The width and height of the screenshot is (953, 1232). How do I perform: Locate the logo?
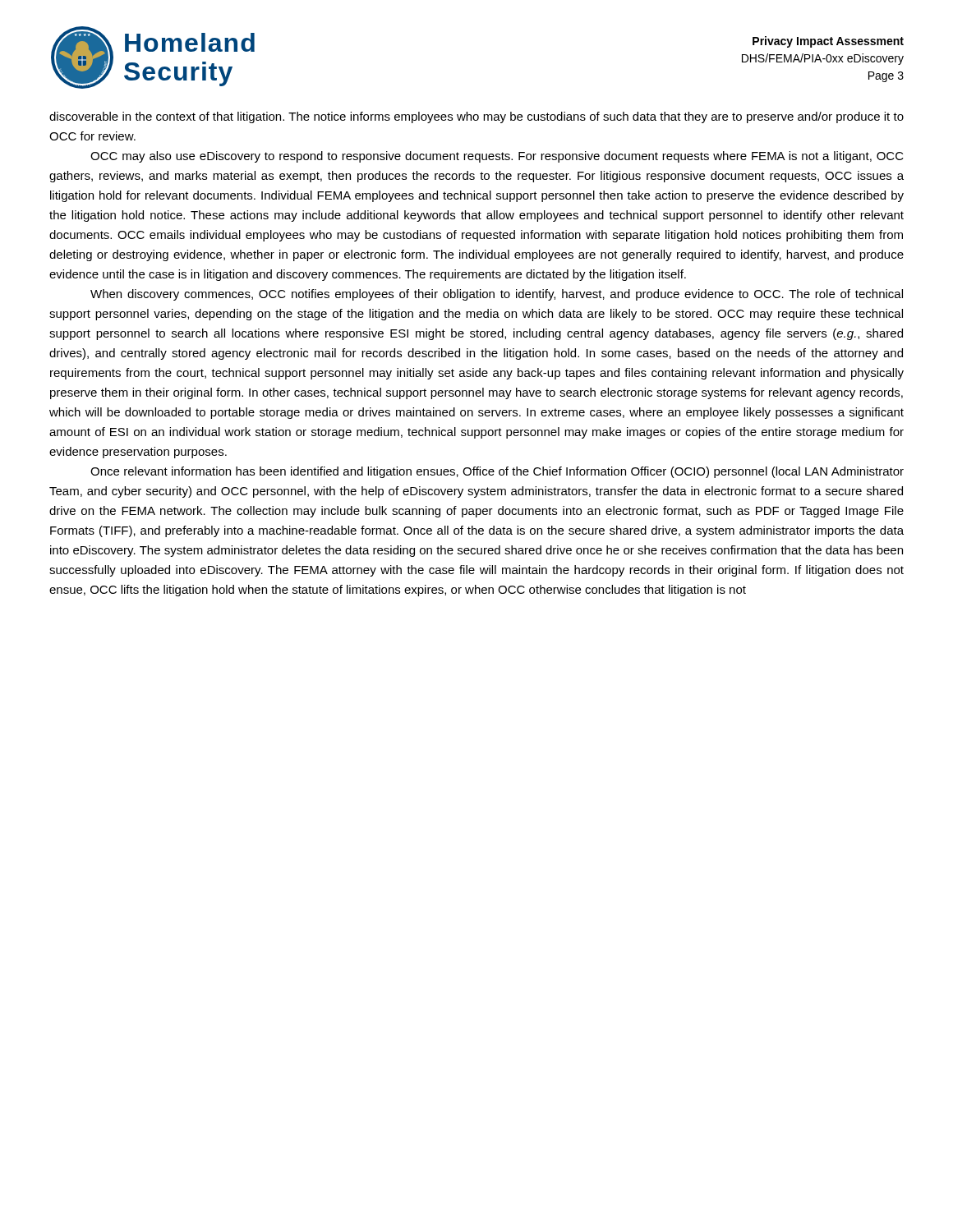[153, 57]
